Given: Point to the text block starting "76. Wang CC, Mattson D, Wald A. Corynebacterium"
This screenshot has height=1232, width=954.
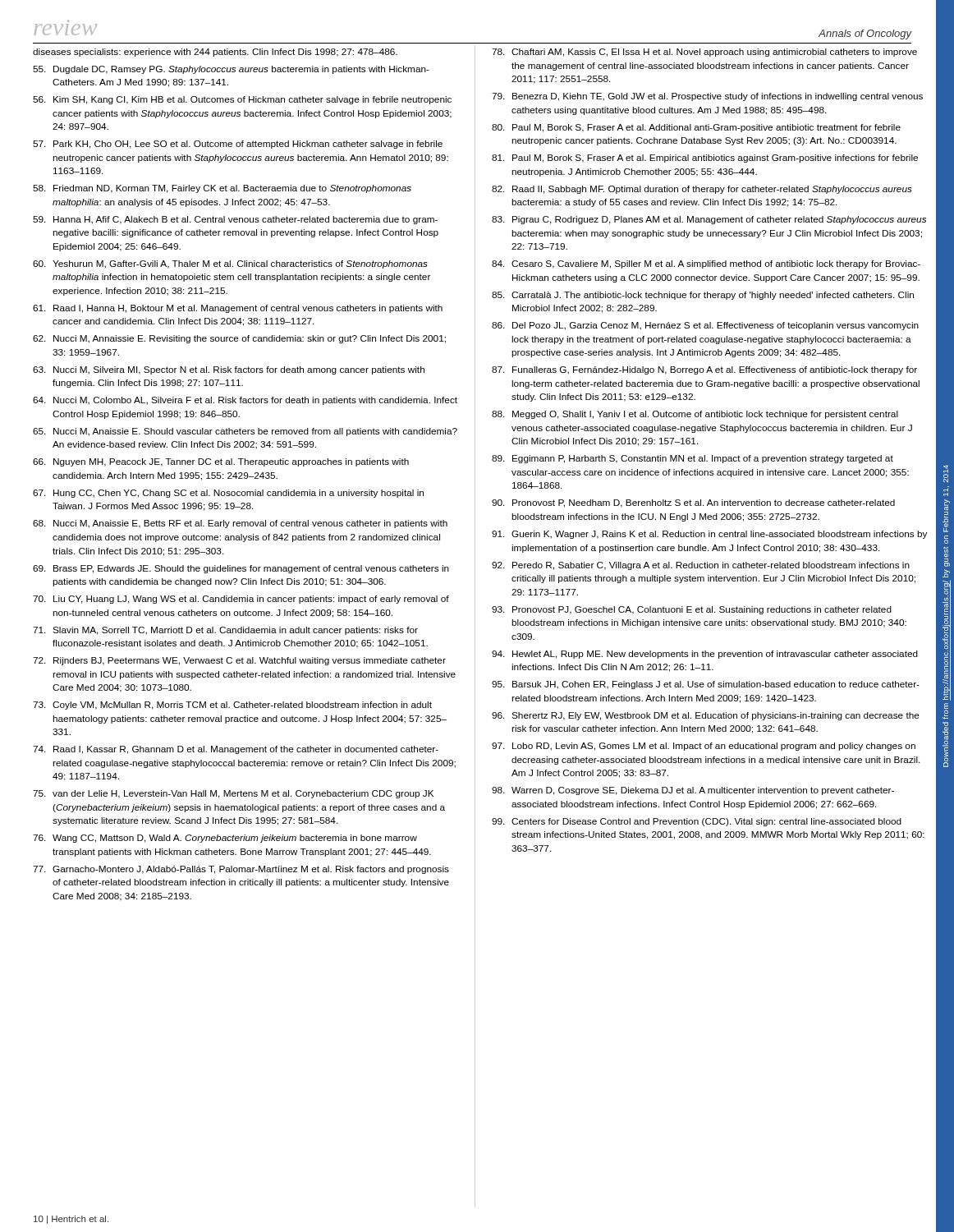Looking at the screenshot, I should pyautogui.click(x=245, y=845).
